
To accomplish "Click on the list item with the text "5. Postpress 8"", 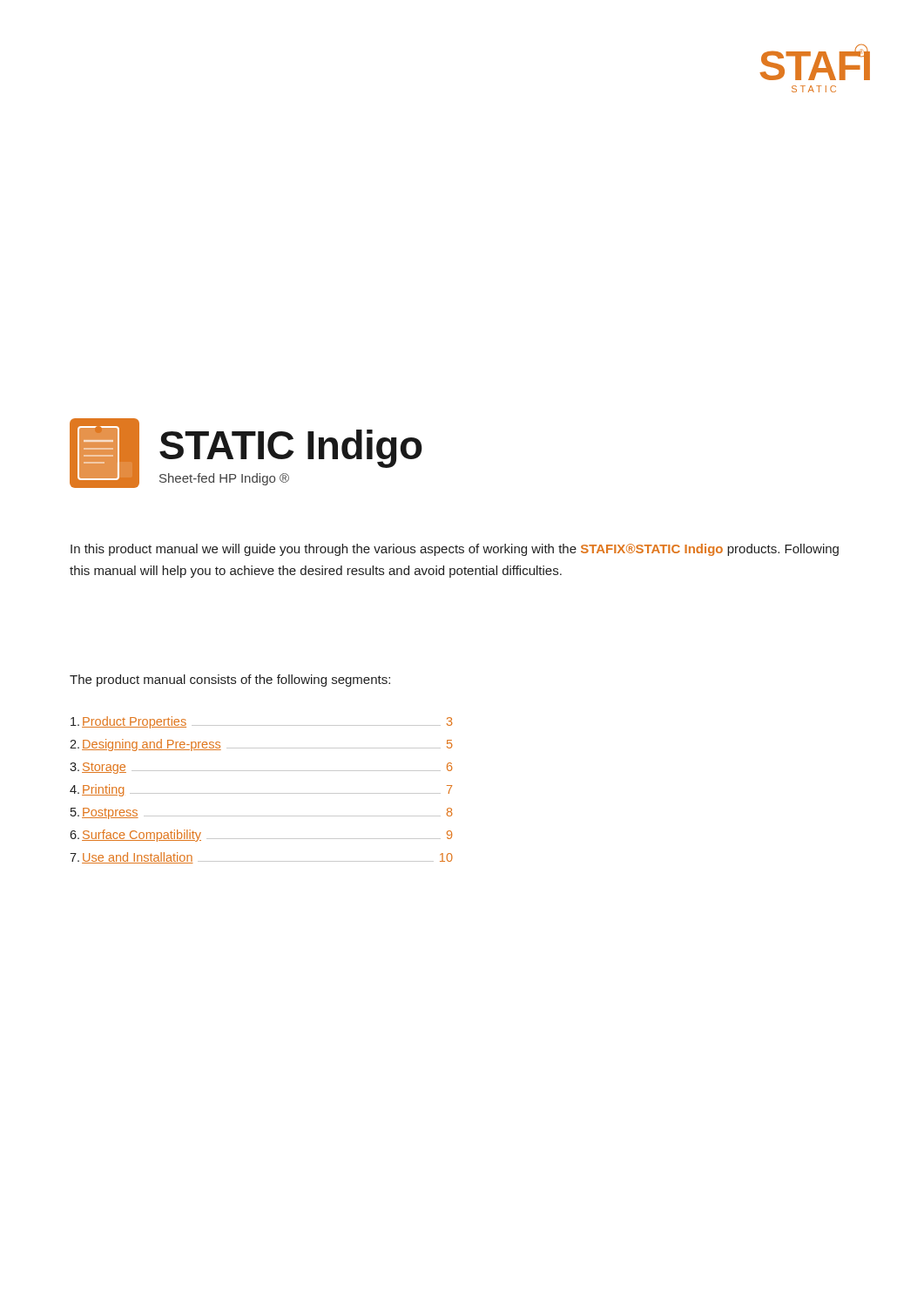I will 261,812.
